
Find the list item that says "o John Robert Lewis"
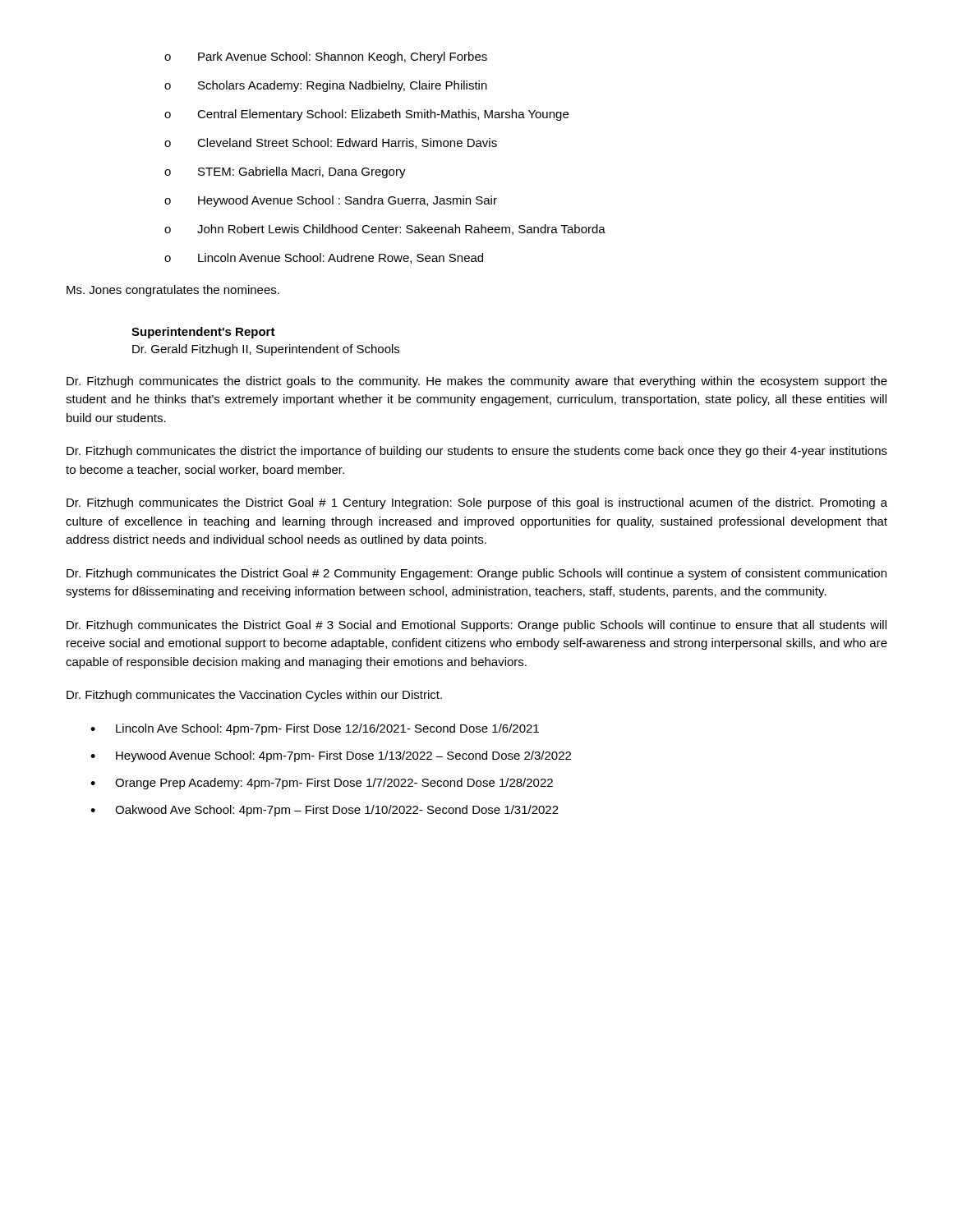pos(526,229)
